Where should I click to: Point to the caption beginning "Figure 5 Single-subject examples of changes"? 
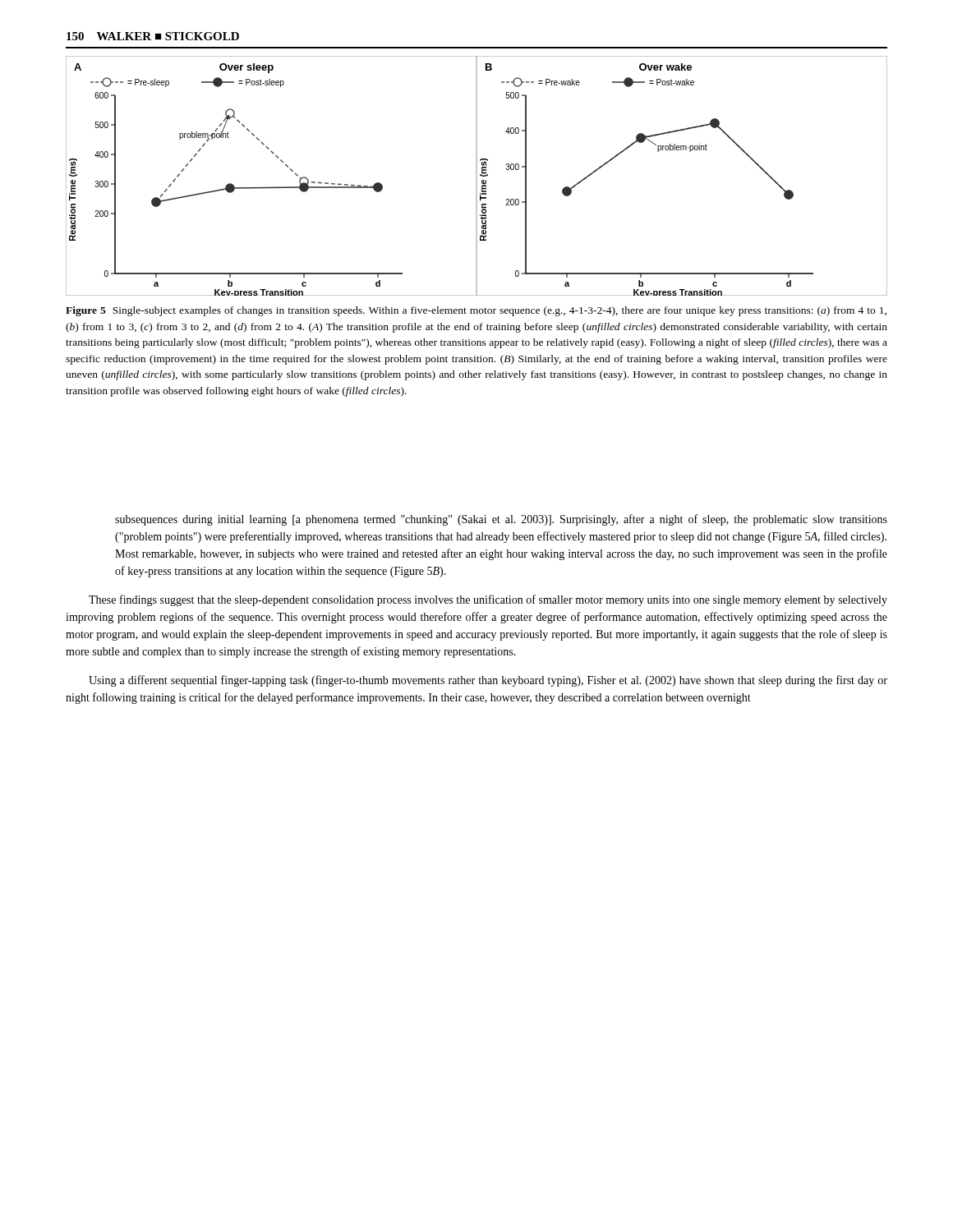pyautogui.click(x=476, y=350)
